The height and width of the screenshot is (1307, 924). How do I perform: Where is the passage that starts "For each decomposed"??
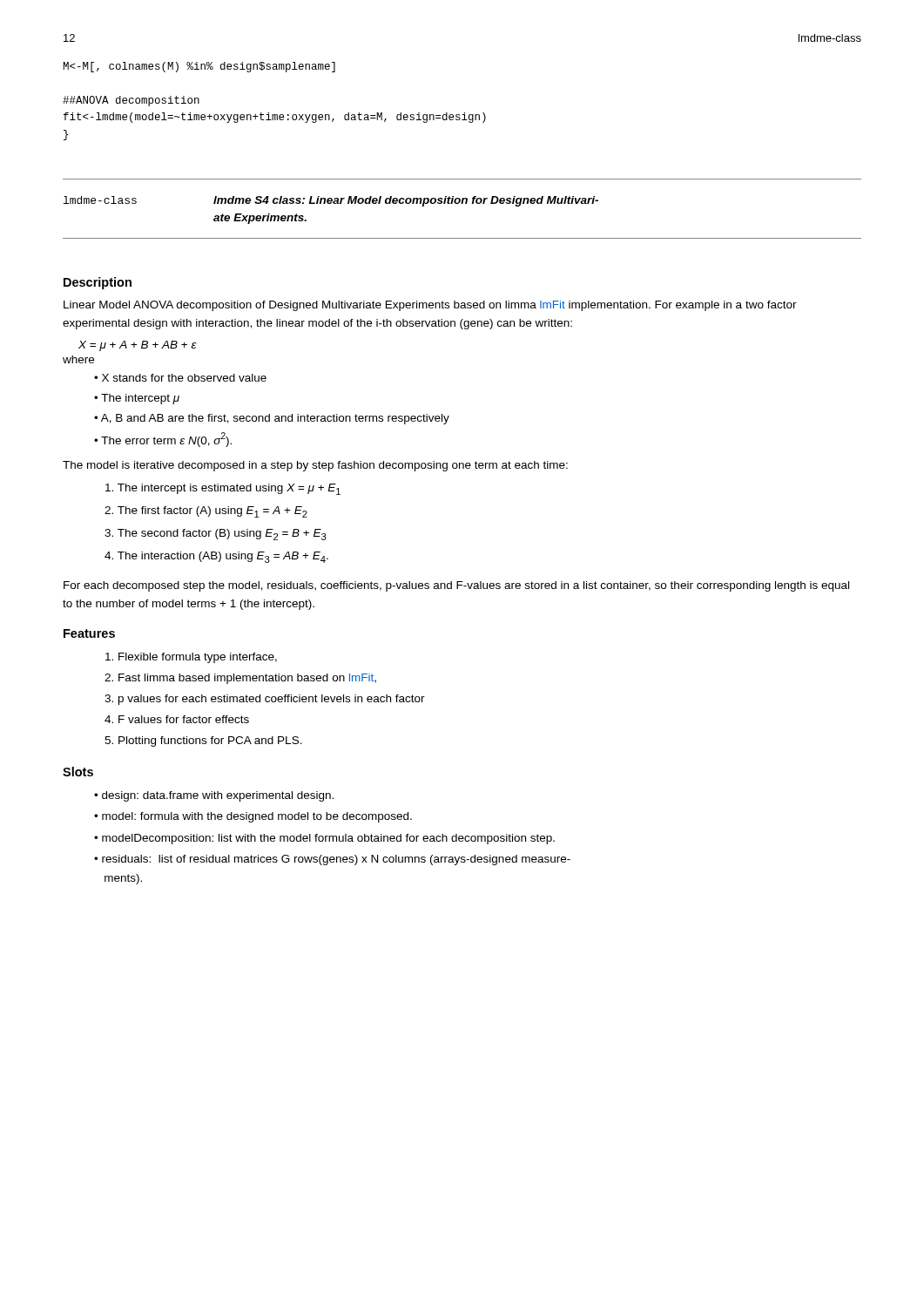[x=456, y=594]
